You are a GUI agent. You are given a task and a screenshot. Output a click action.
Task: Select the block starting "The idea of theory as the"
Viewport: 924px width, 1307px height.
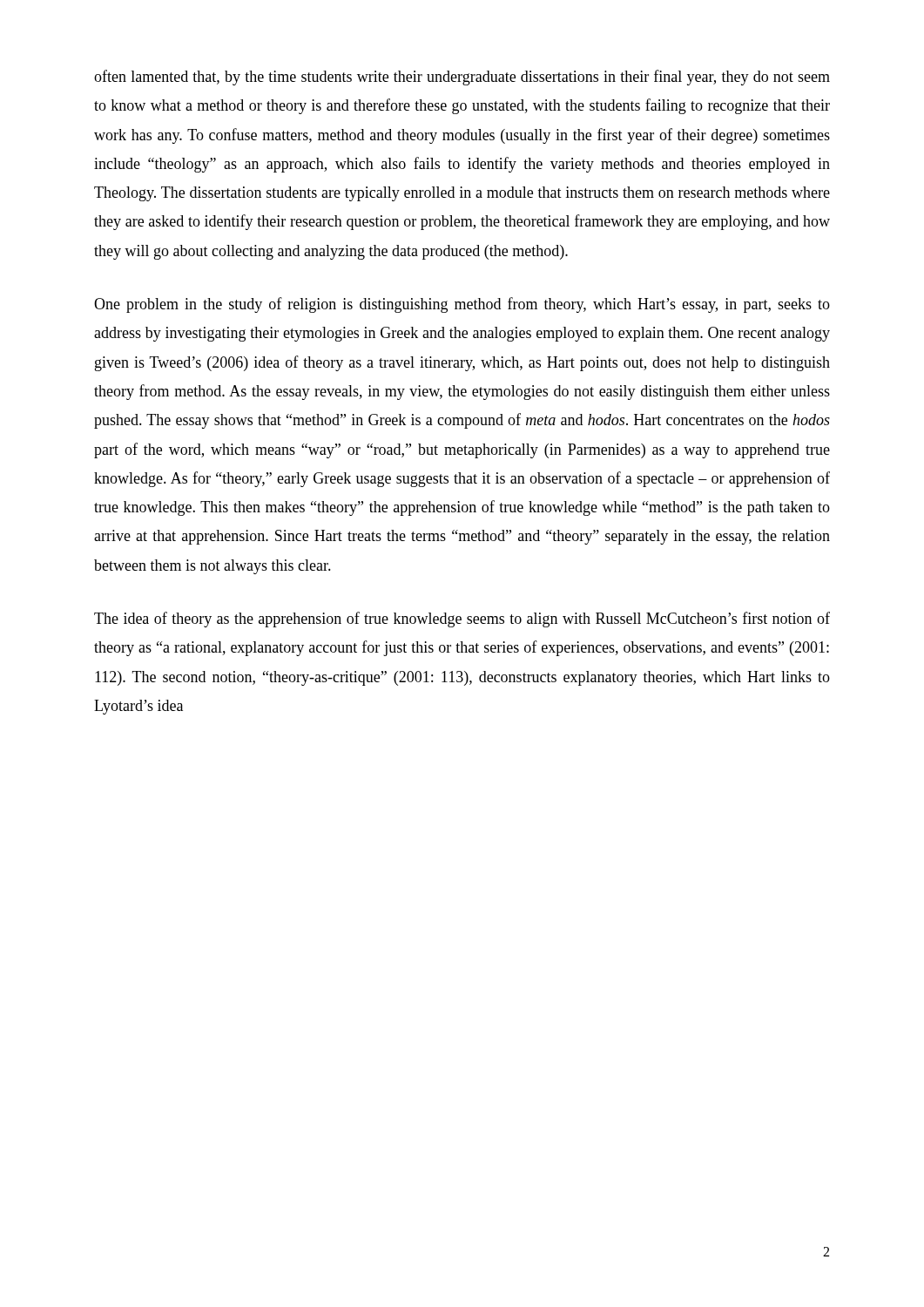pos(462,662)
